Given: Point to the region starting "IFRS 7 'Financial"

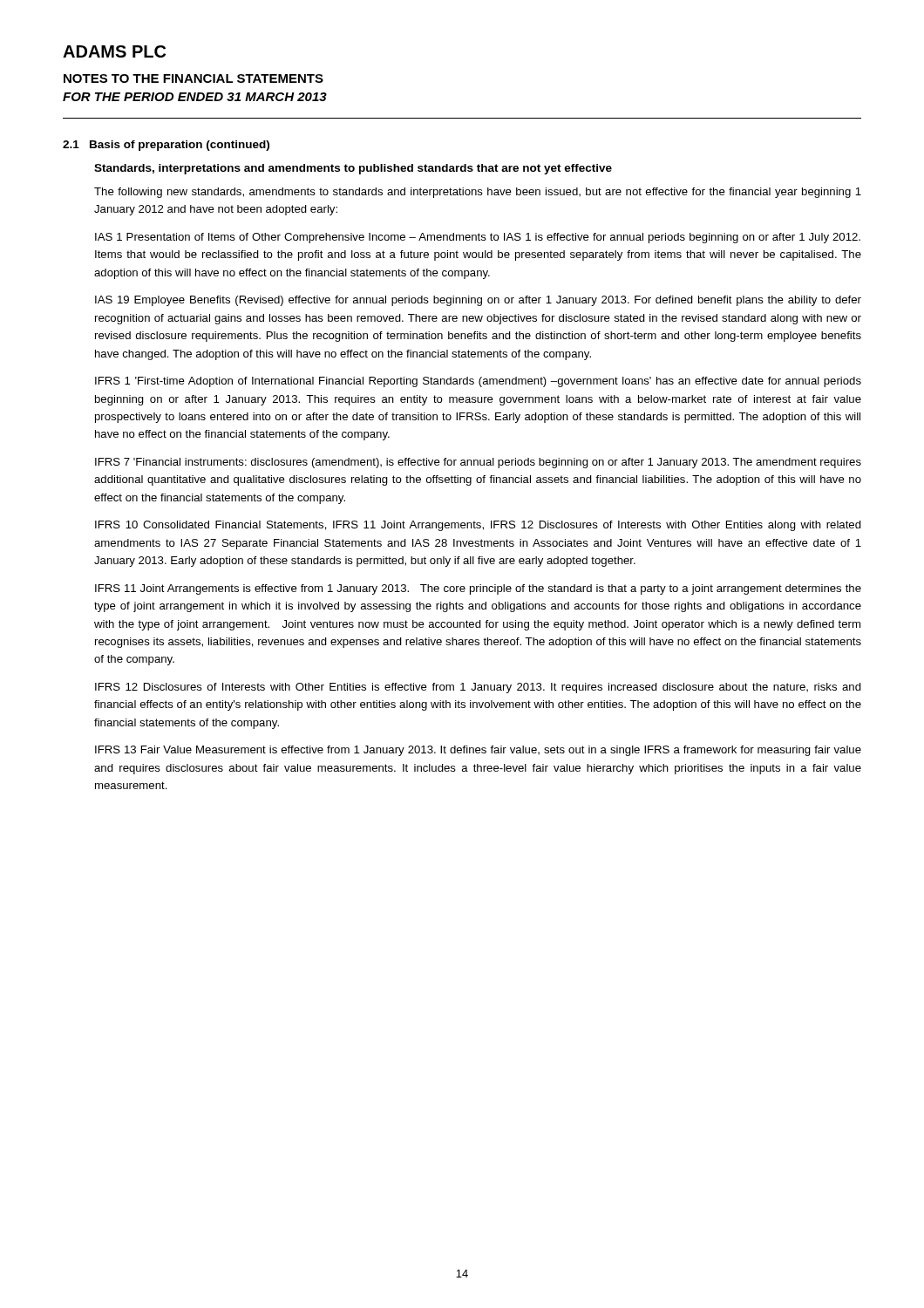Looking at the screenshot, I should coord(478,479).
